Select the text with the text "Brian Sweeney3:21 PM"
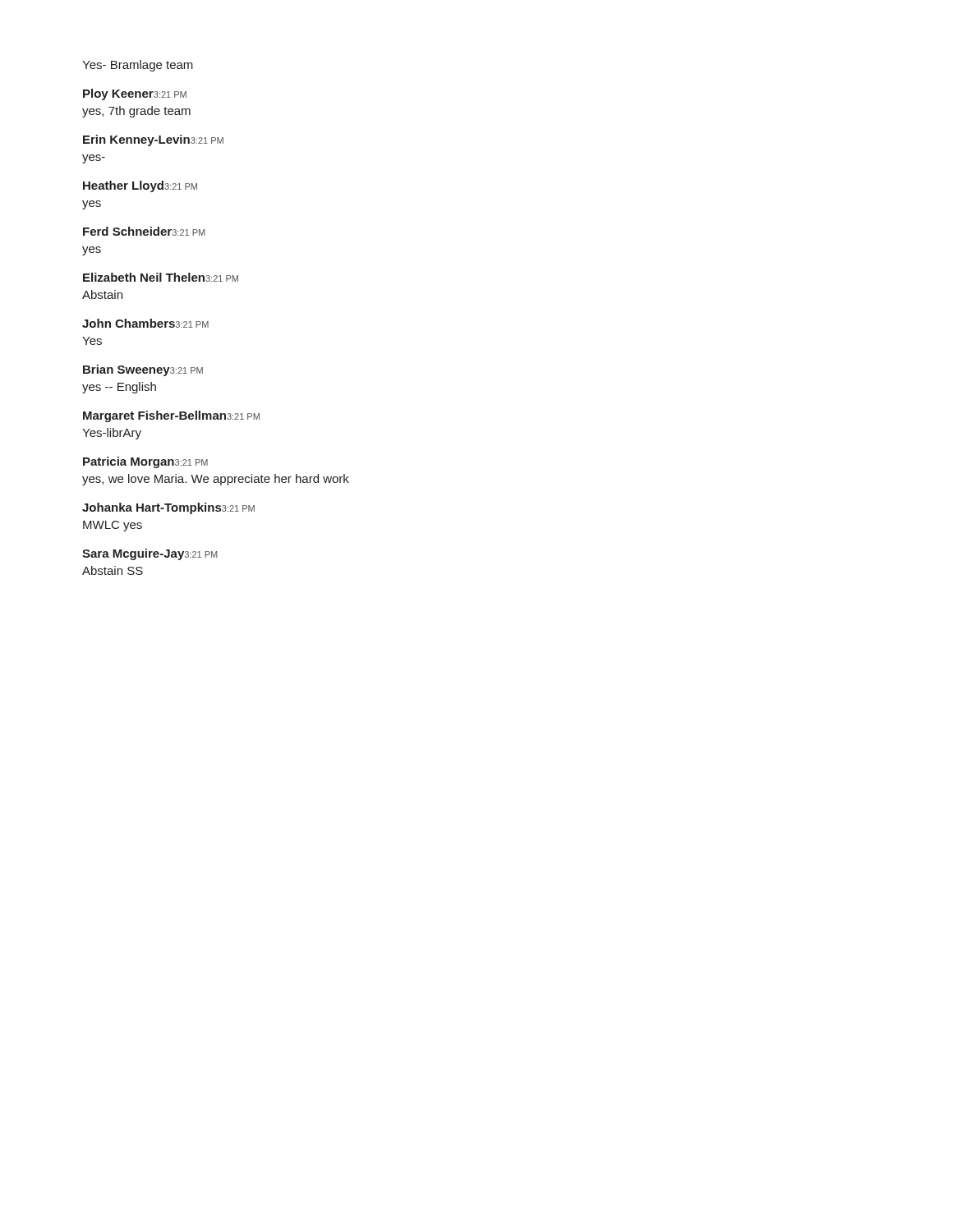953x1232 pixels. [143, 369]
